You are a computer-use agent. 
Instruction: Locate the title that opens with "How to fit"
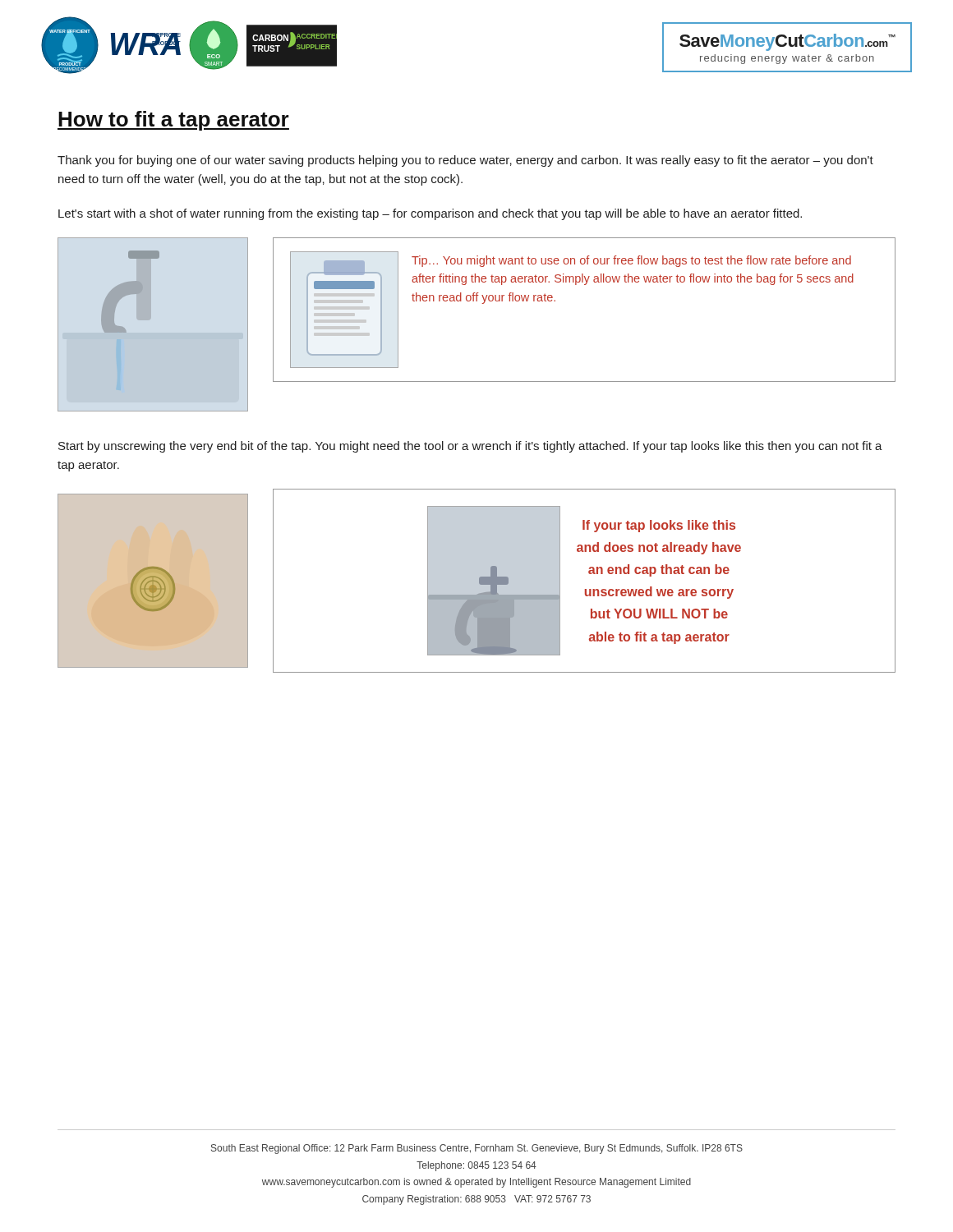point(173,119)
